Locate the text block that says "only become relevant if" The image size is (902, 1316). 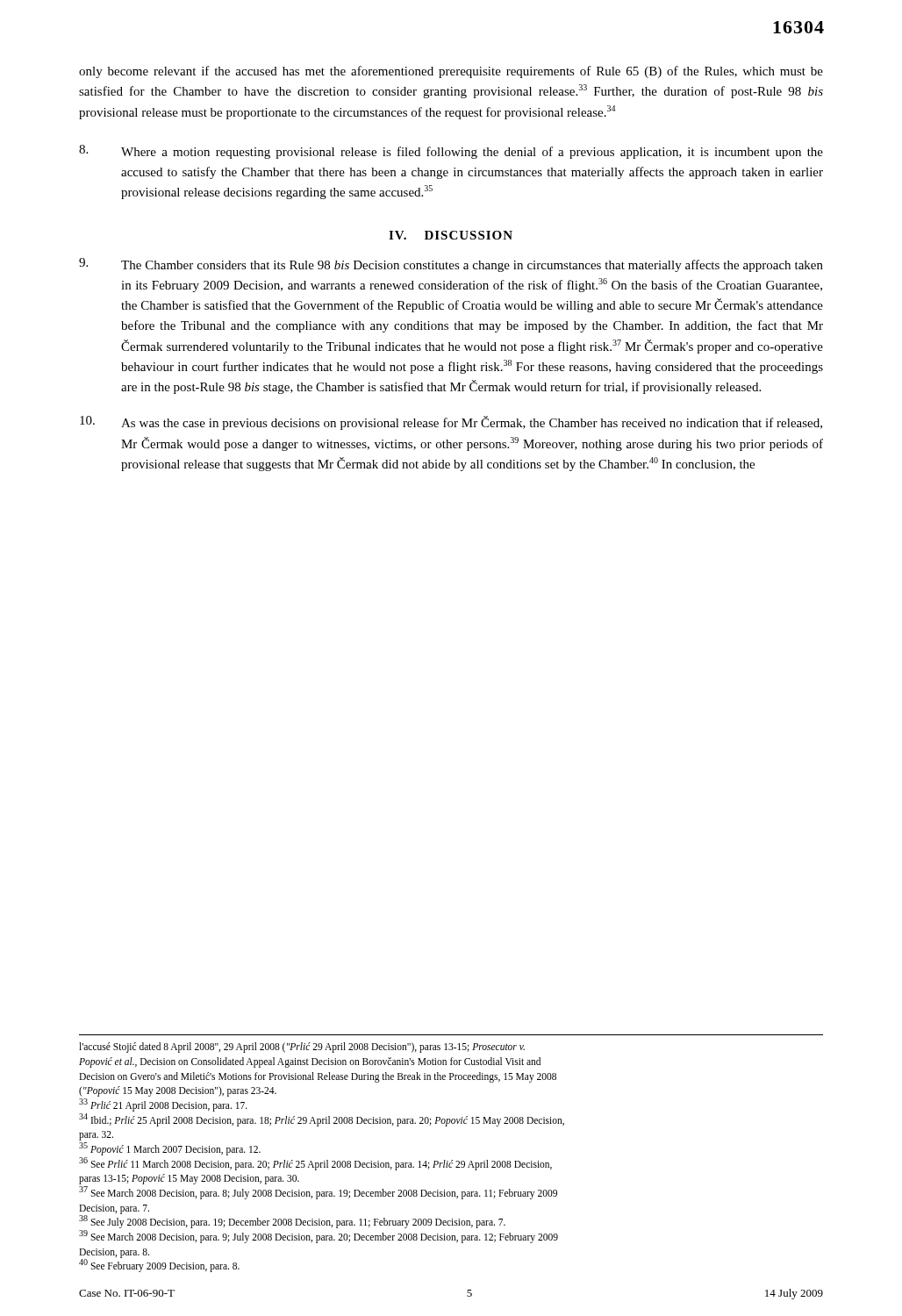pos(451,91)
